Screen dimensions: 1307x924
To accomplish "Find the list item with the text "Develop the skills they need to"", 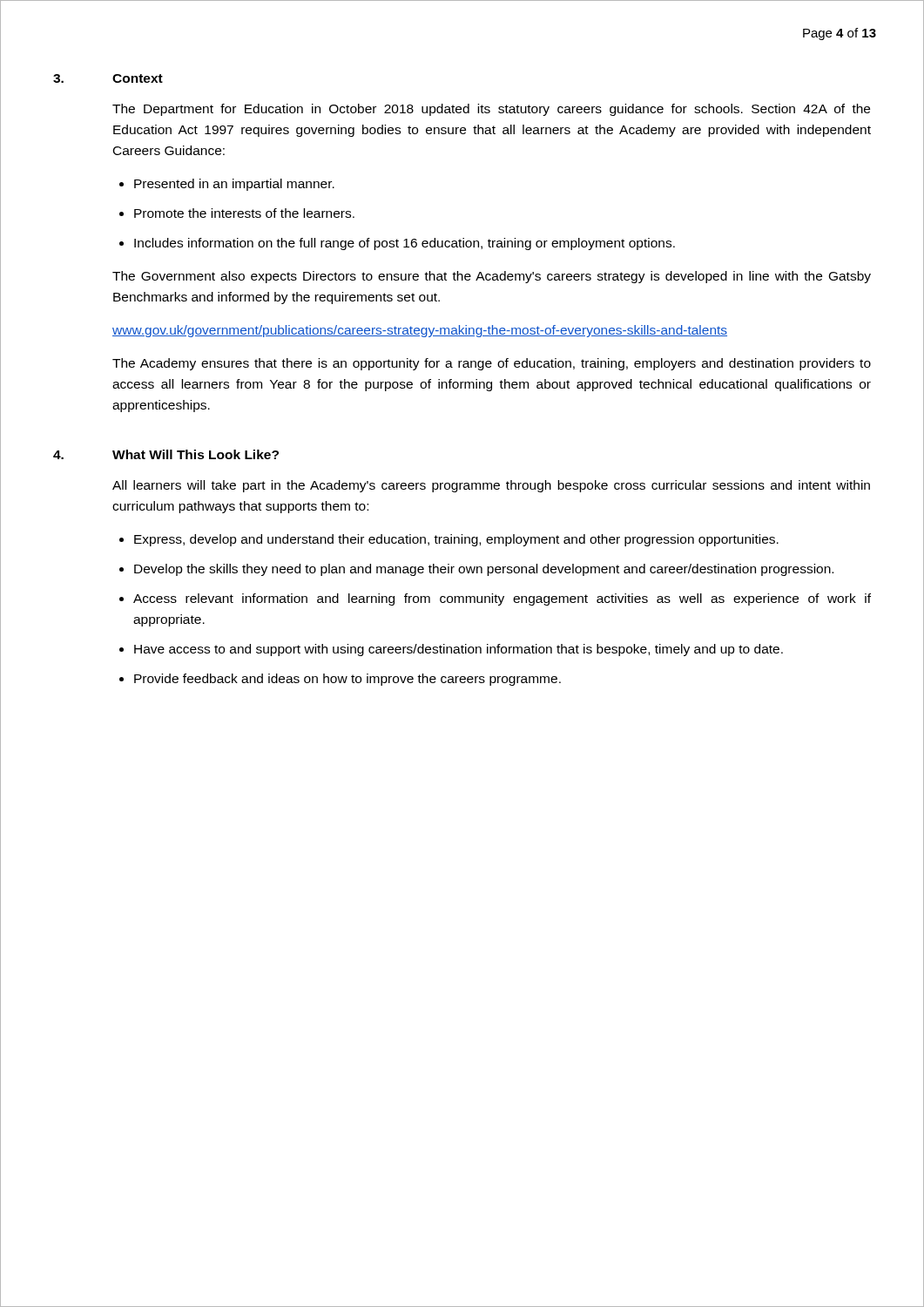I will (x=484, y=569).
